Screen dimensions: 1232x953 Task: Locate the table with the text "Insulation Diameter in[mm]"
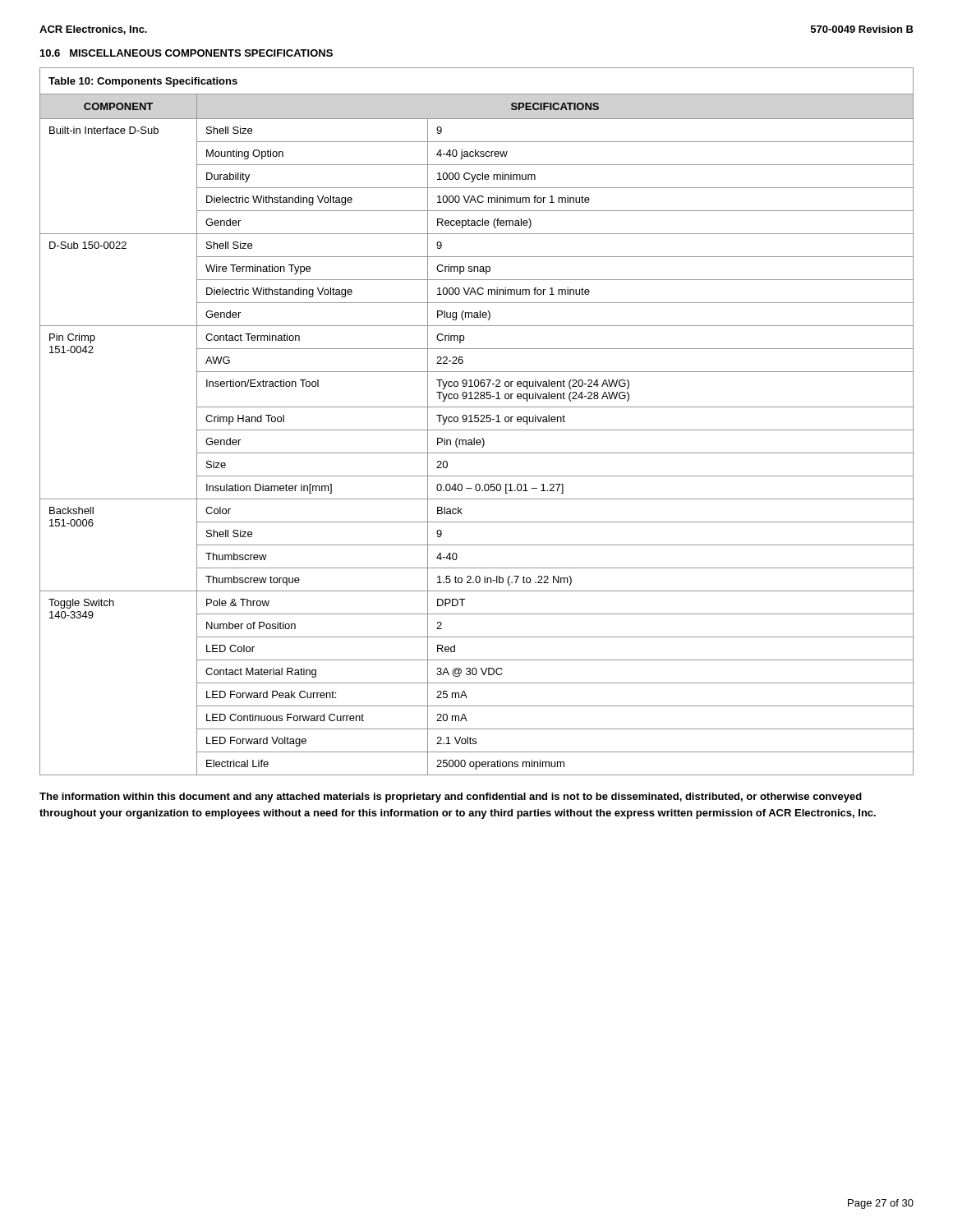pos(476,434)
